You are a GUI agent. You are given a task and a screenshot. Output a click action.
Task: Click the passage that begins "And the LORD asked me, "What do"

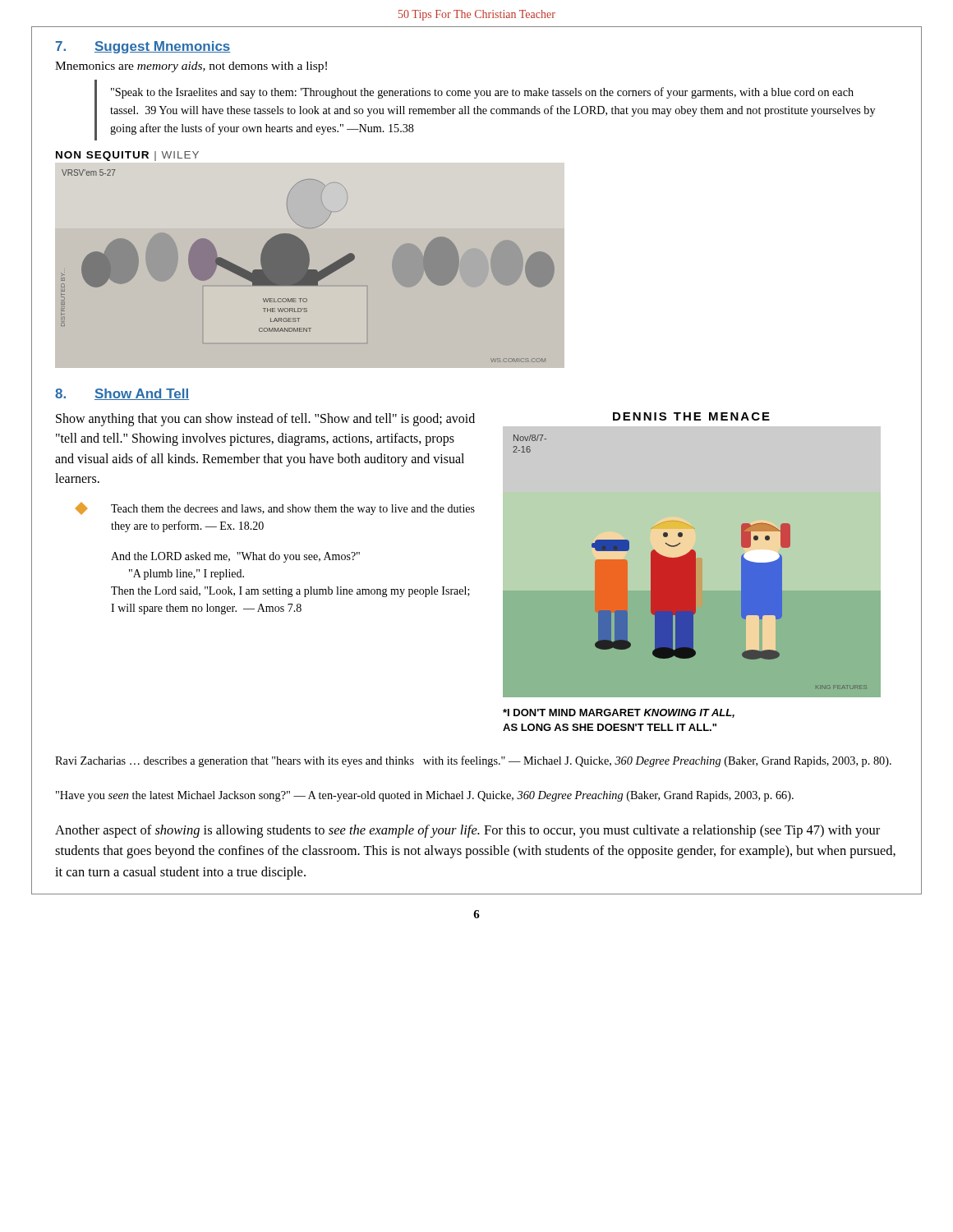click(291, 582)
